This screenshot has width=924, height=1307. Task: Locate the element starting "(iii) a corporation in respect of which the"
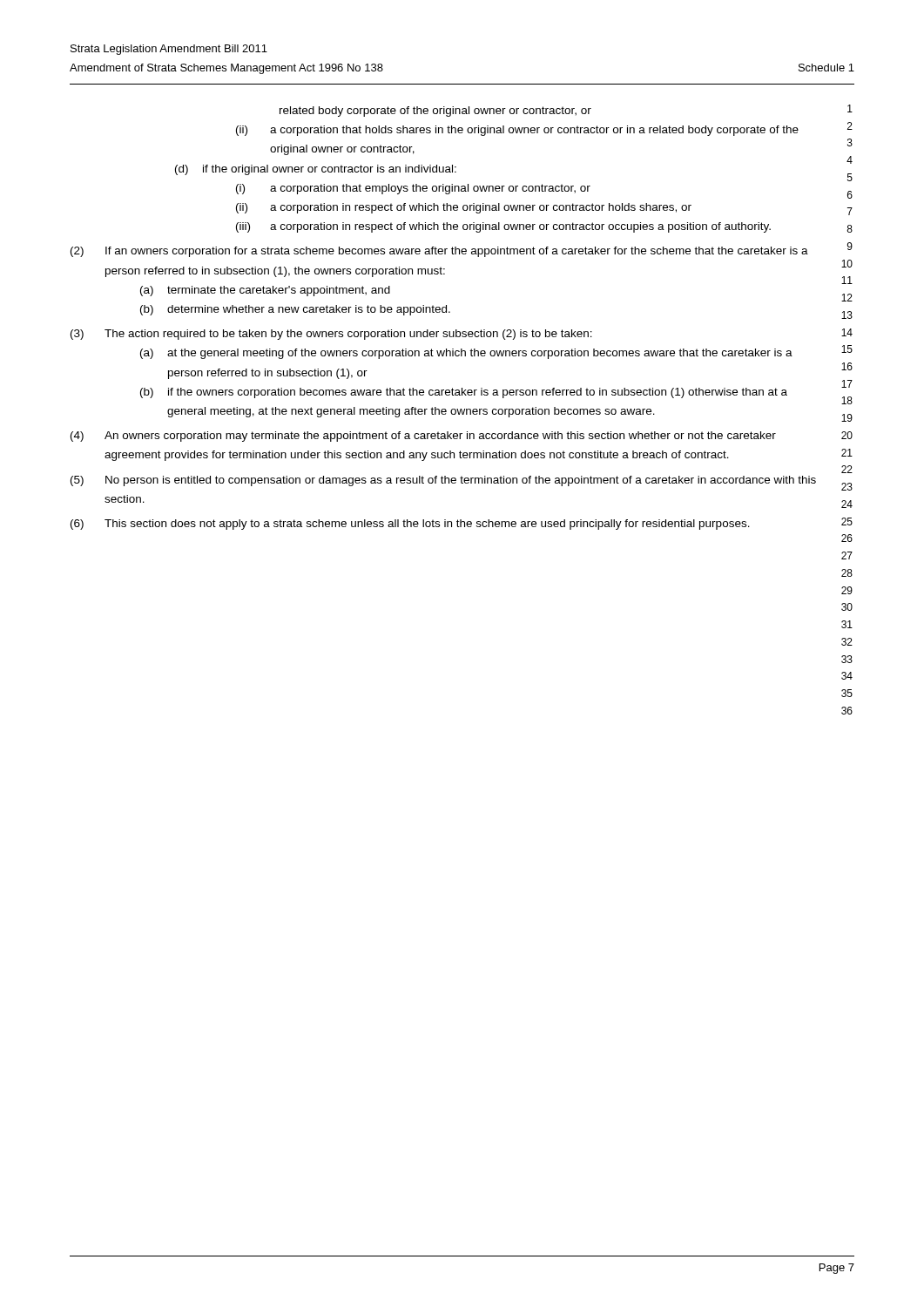coord(503,227)
